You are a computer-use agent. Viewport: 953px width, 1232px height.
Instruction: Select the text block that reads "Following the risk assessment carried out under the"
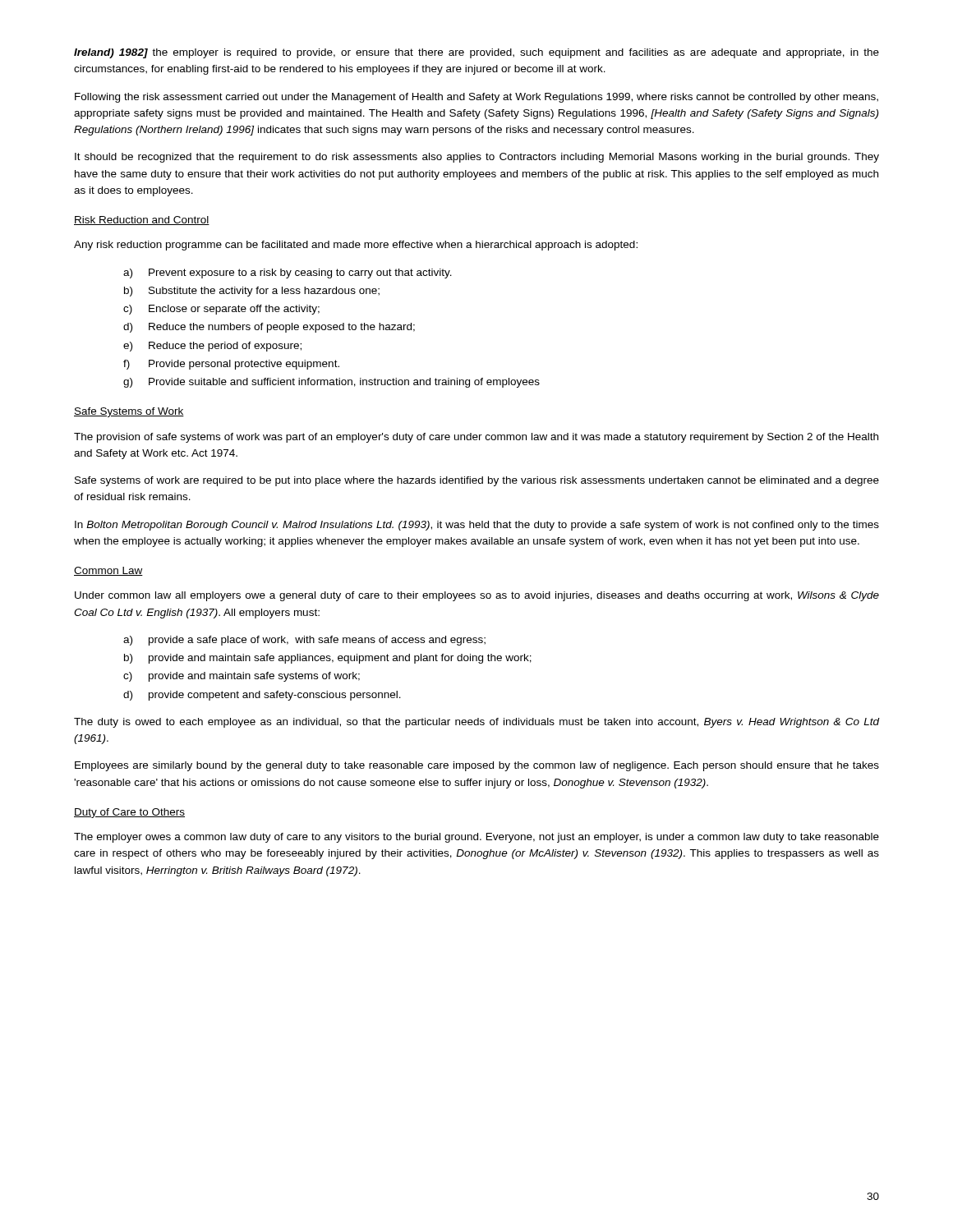[476, 113]
